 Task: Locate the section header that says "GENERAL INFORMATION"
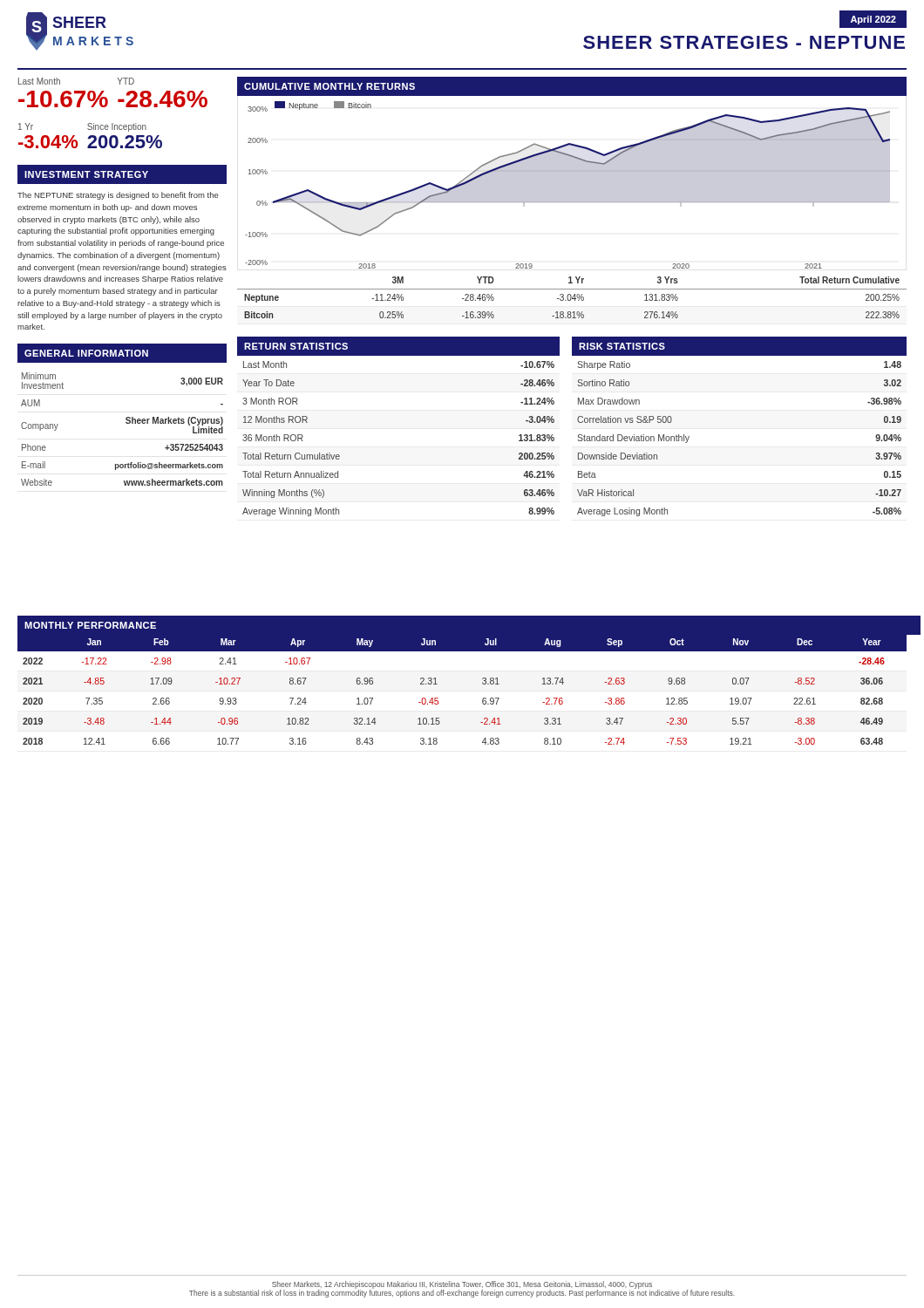[87, 353]
